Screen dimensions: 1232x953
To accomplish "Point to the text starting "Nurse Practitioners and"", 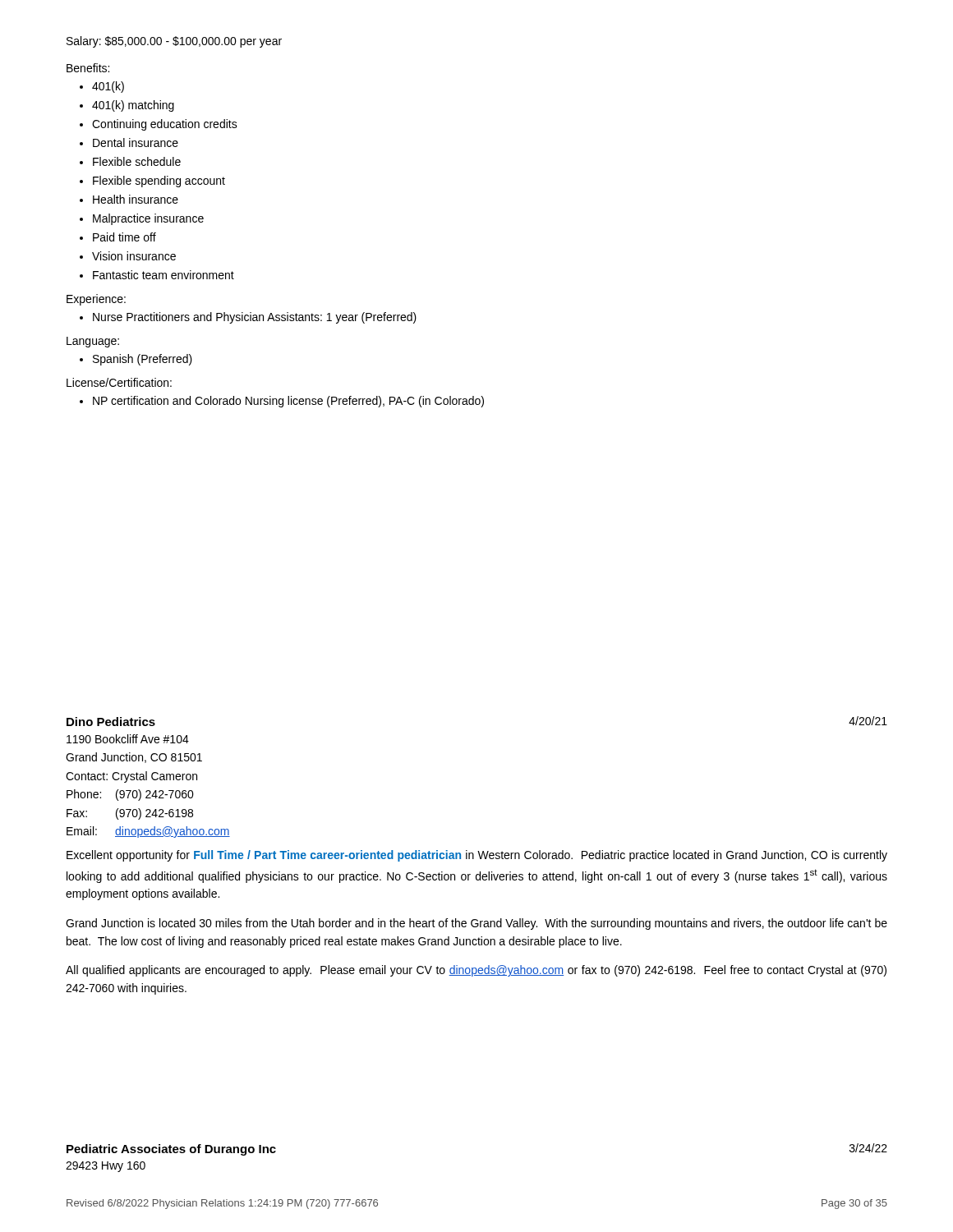I will [x=254, y=317].
